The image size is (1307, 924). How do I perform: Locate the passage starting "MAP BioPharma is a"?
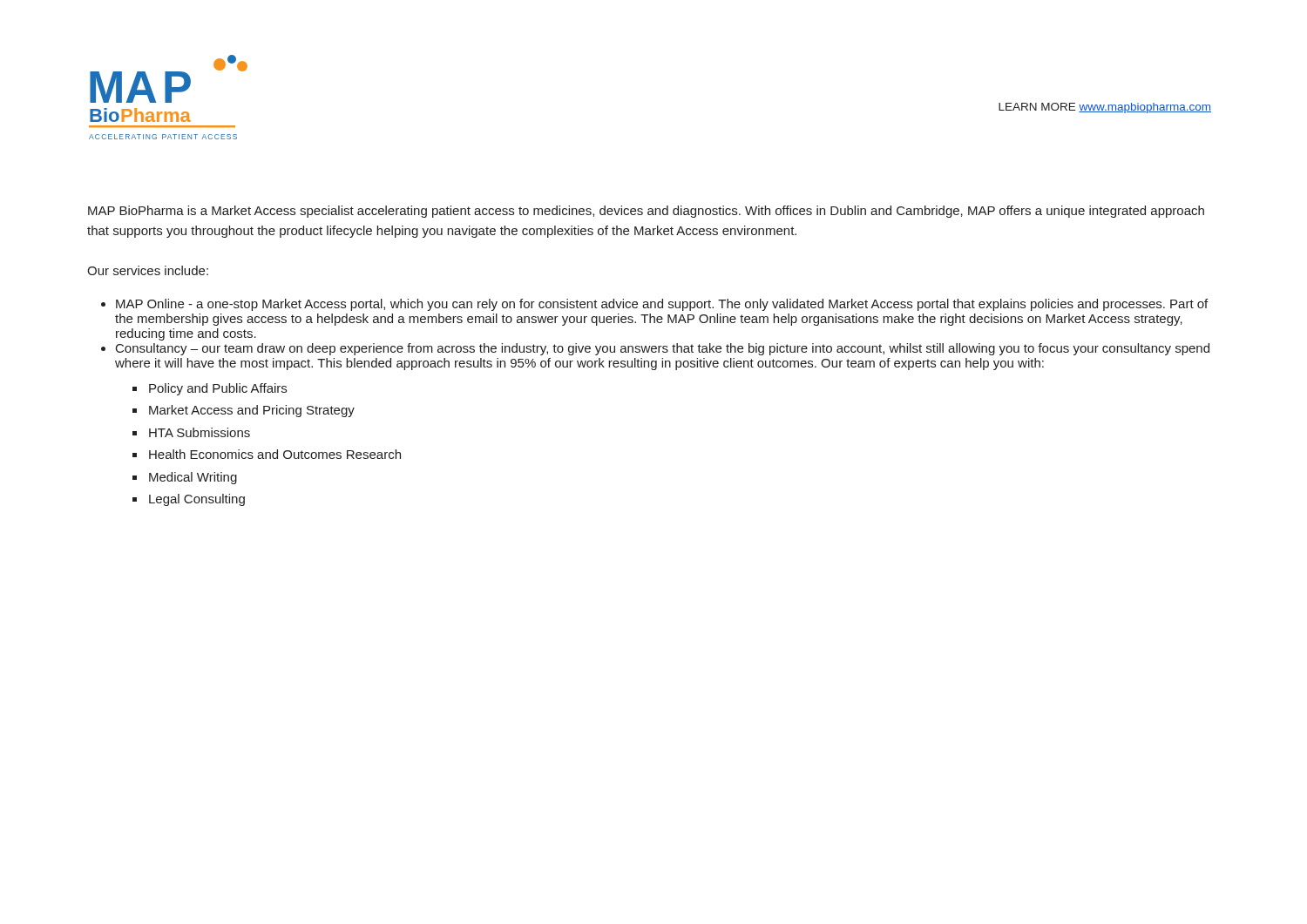click(646, 220)
